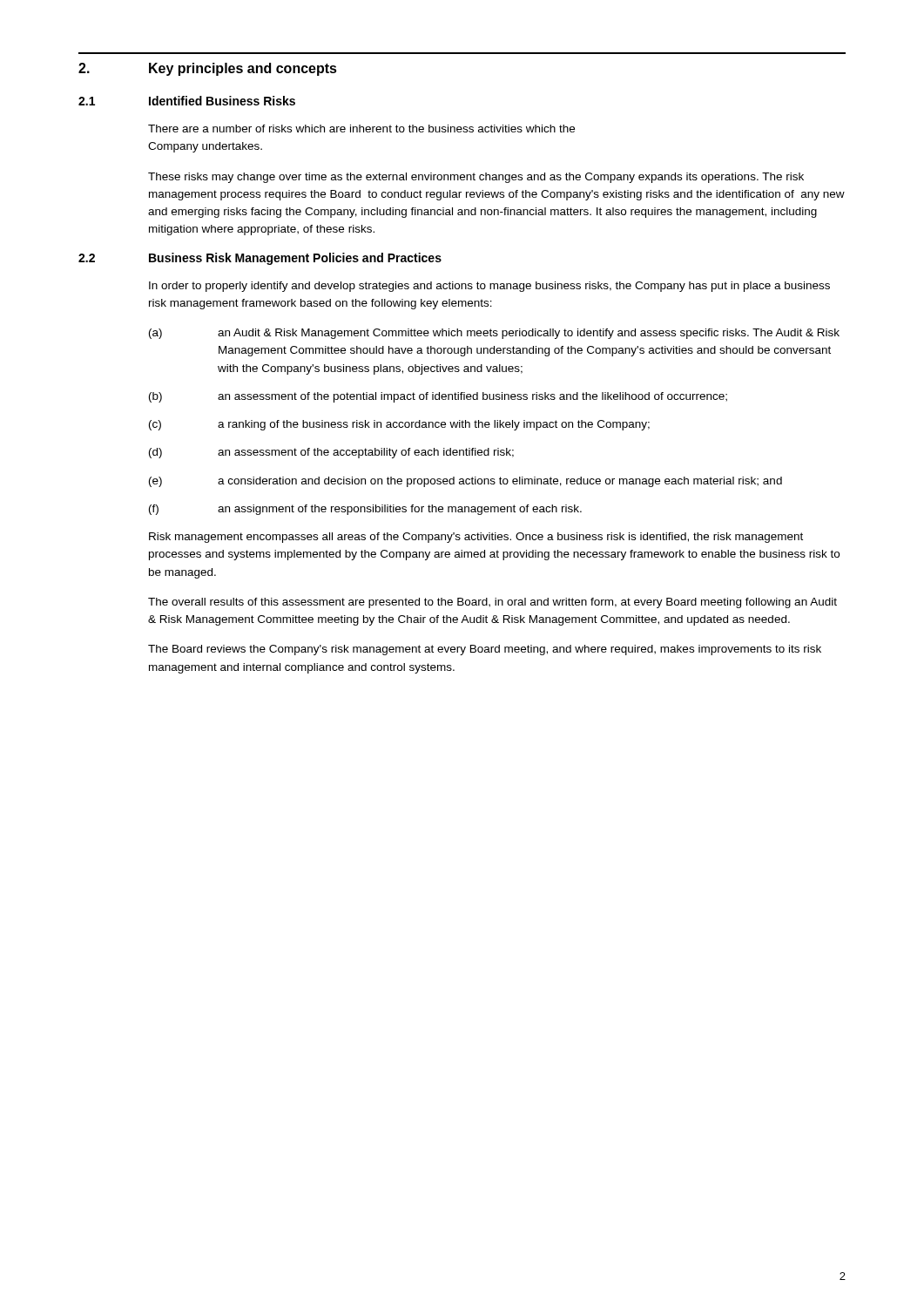
Task: Find the block on this page that starts "(e) a consideration and decision on"
Action: 497,481
